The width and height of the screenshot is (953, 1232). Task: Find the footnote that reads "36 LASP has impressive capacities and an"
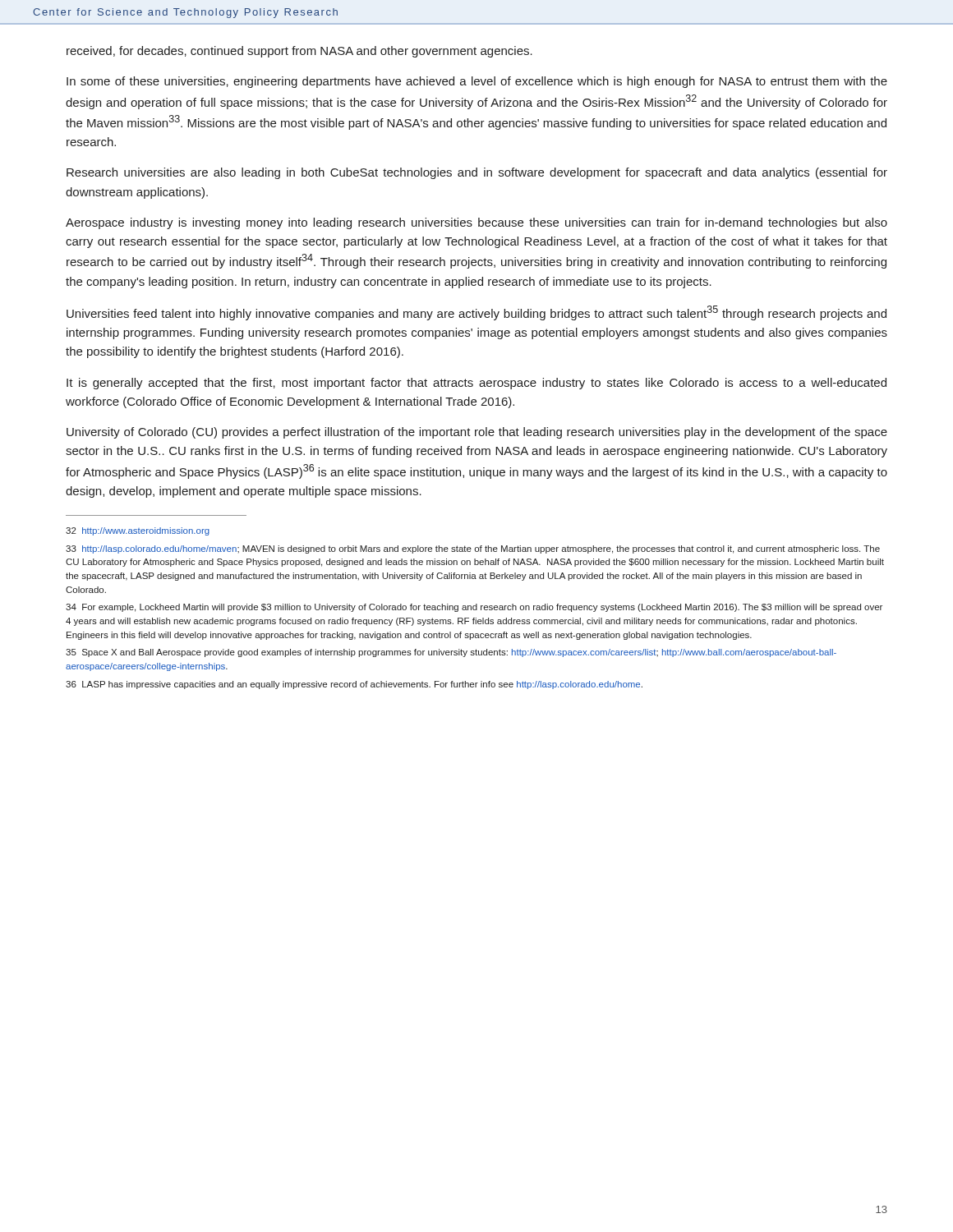[355, 684]
